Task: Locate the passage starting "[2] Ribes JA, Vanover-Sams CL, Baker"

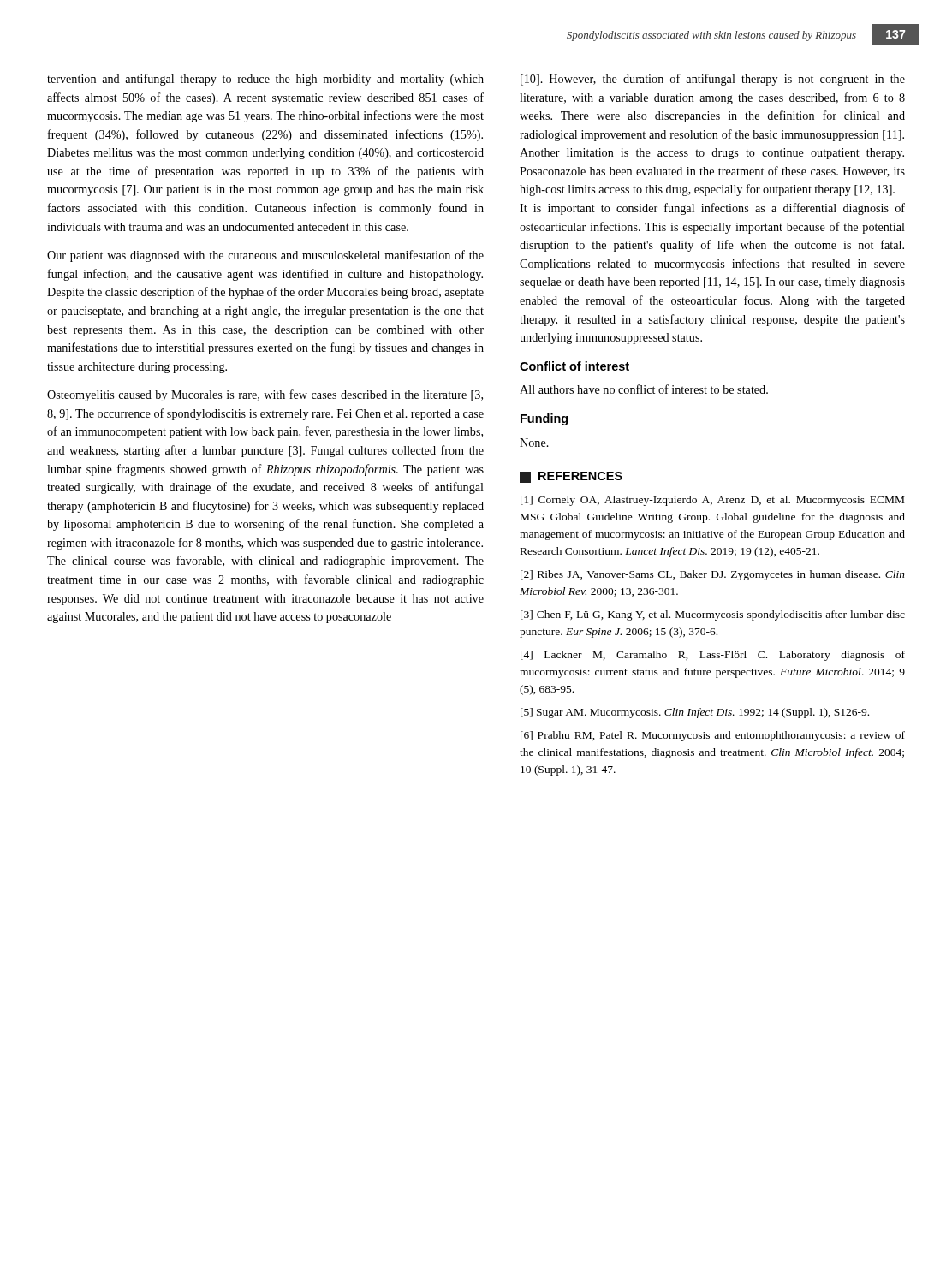Action: click(x=712, y=582)
